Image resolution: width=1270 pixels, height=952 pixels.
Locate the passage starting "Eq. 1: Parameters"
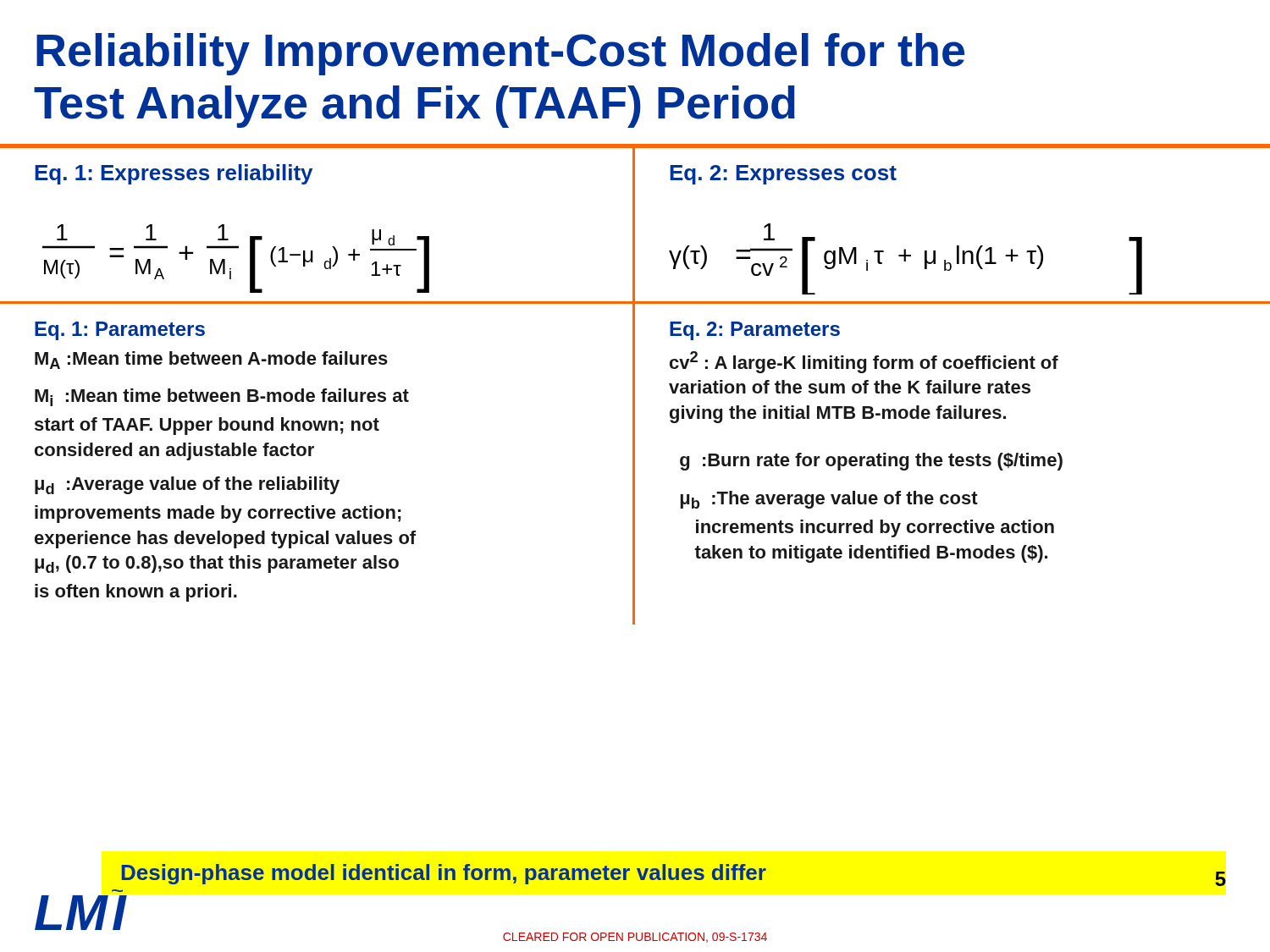point(120,329)
